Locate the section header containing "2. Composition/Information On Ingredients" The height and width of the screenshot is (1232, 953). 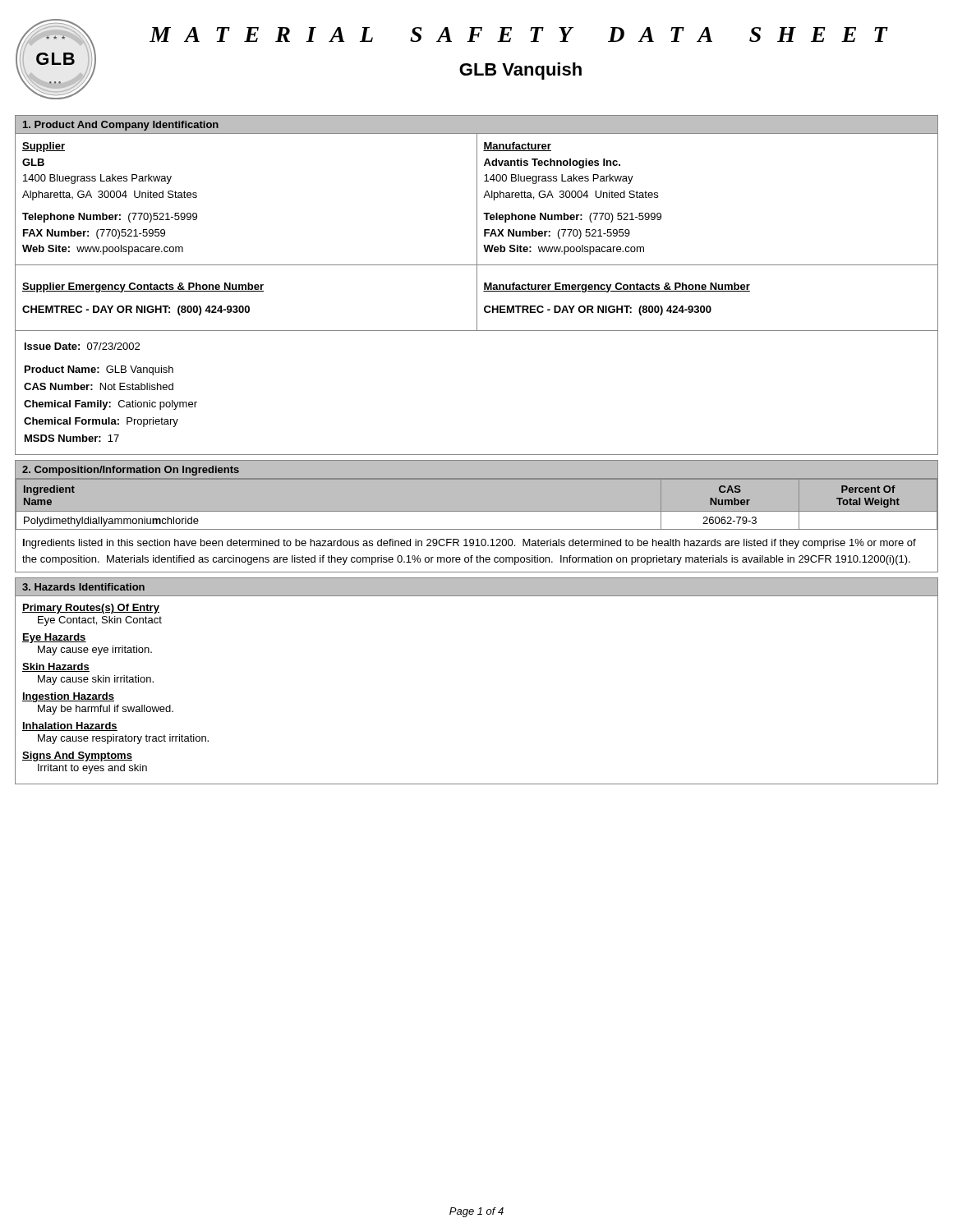[131, 470]
